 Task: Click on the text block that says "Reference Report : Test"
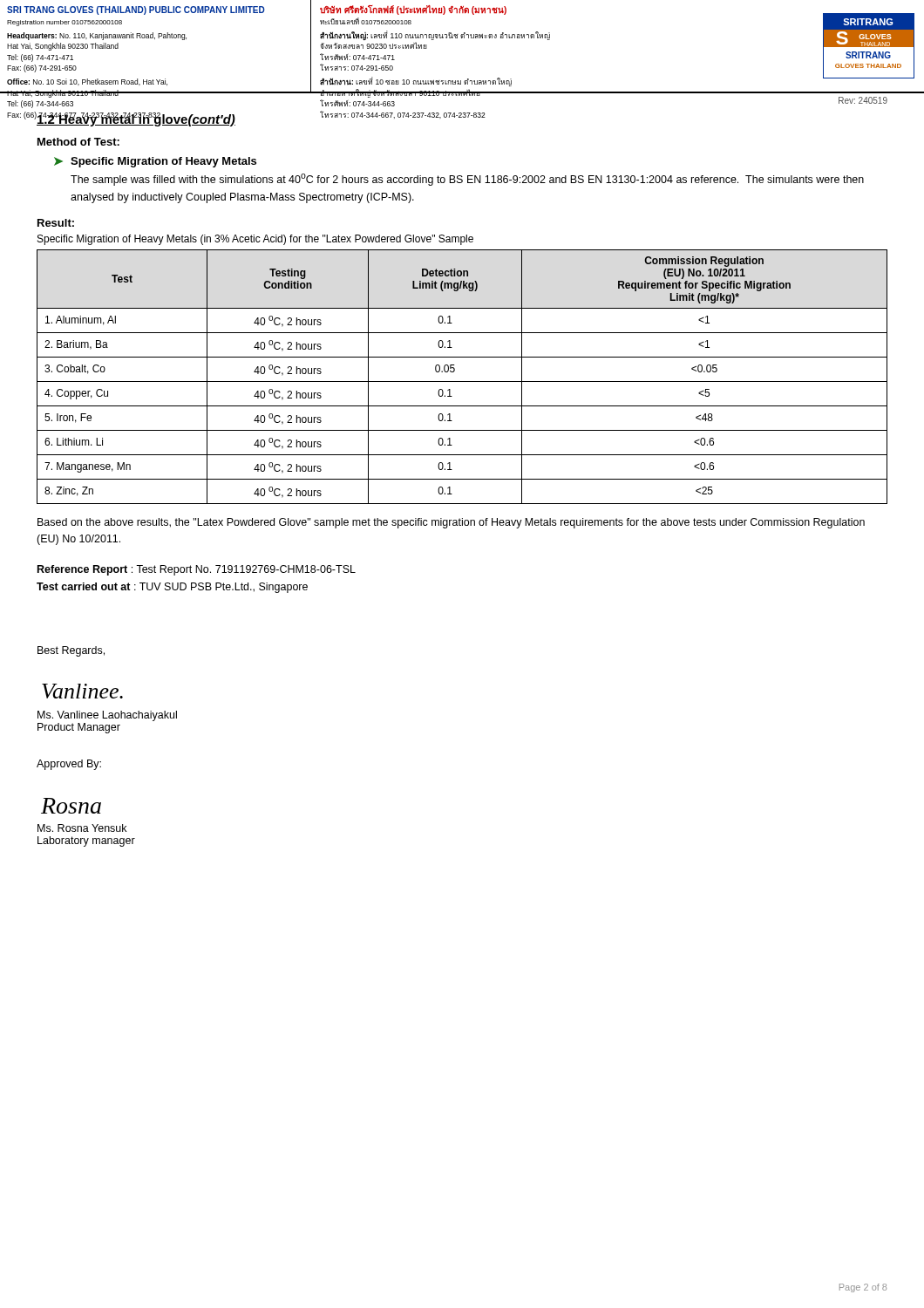[x=196, y=578]
